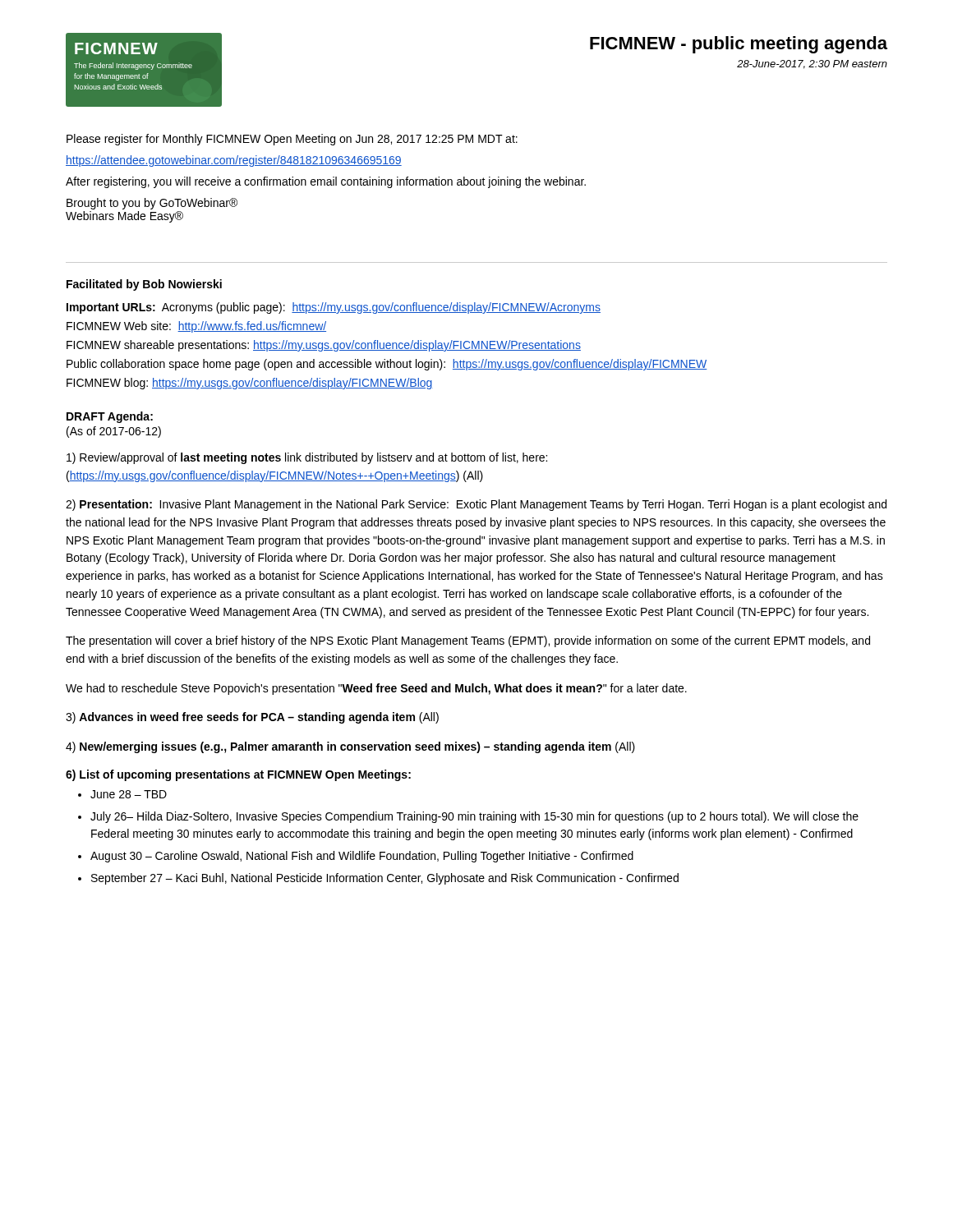953x1232 pixels.
Task: Click on the title with the text "FICMNEW - public"
Action: [x=738, y=43]
